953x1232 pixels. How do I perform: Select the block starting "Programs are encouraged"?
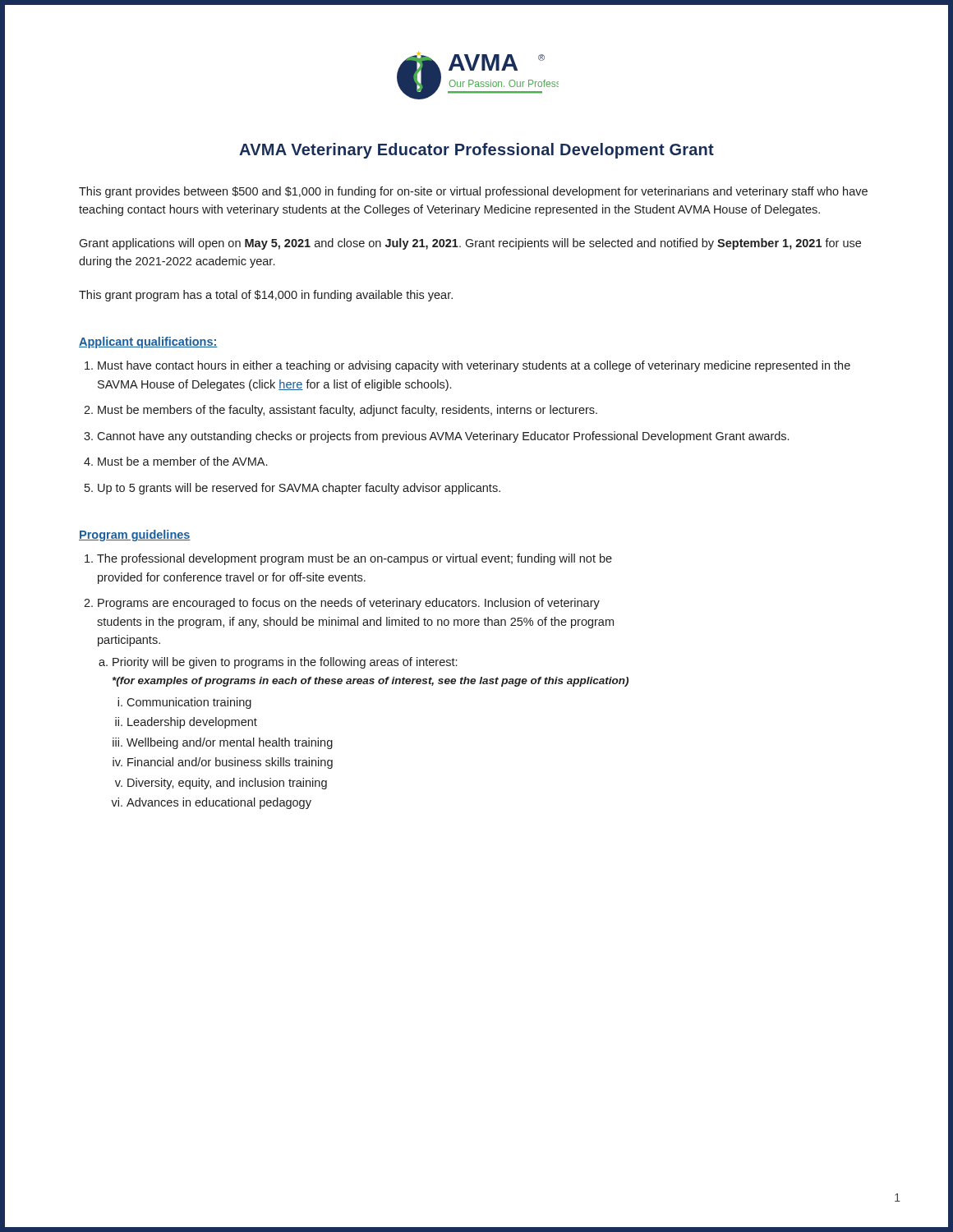pos(349,604)
